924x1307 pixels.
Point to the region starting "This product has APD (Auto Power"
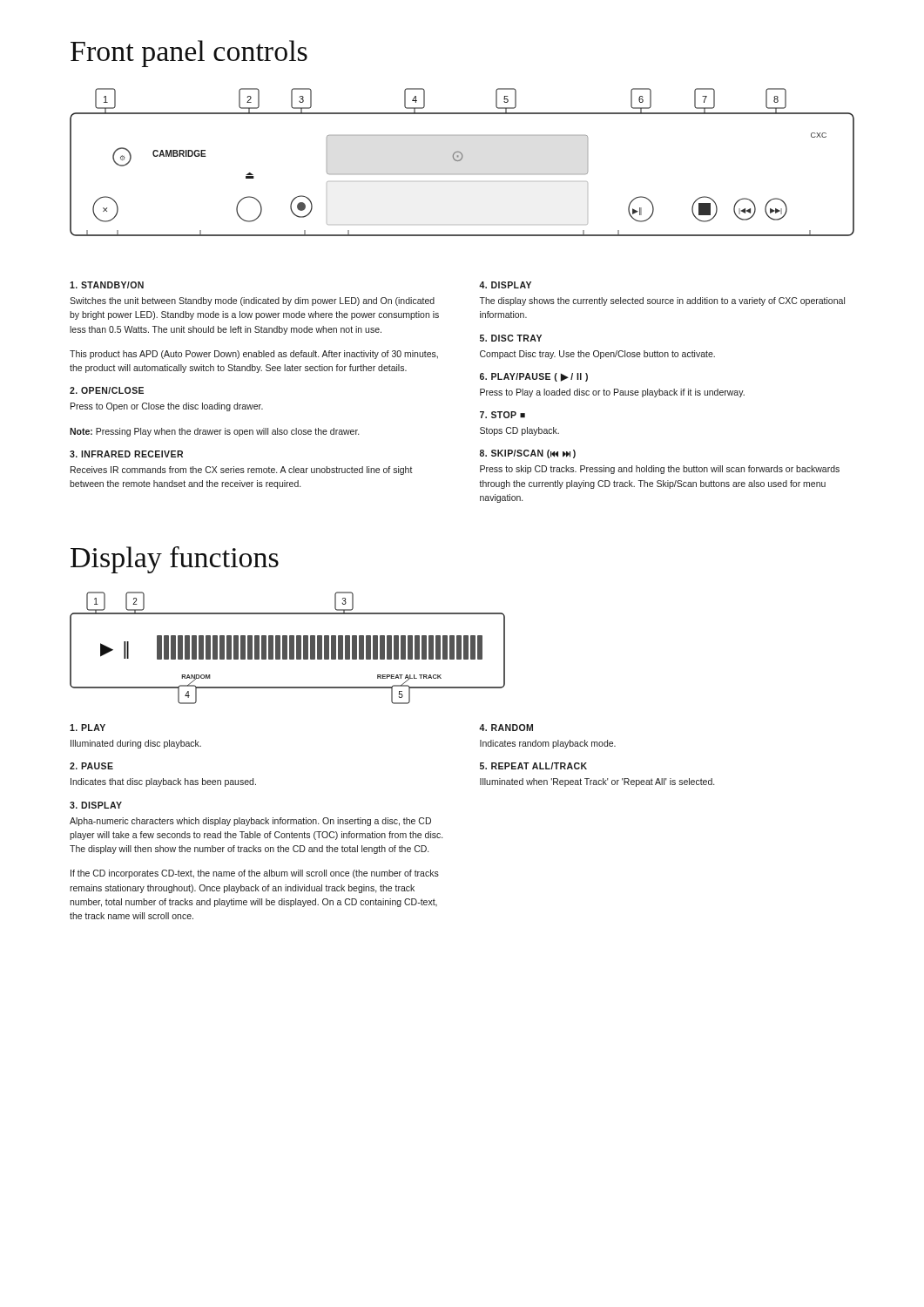tap(254, 361)
